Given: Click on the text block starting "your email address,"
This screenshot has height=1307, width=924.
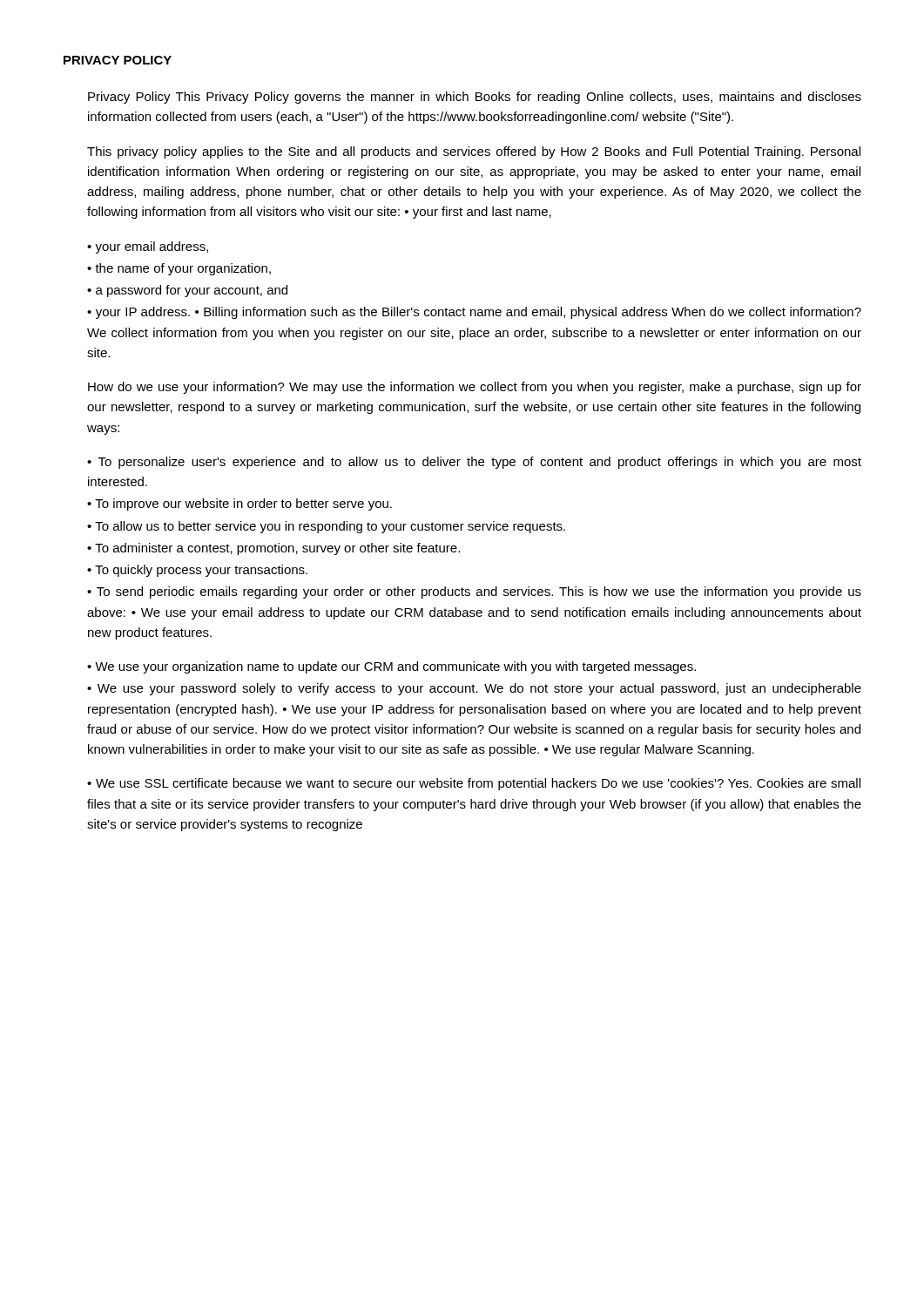Looking at the screenshot, I should coord(152,246).
